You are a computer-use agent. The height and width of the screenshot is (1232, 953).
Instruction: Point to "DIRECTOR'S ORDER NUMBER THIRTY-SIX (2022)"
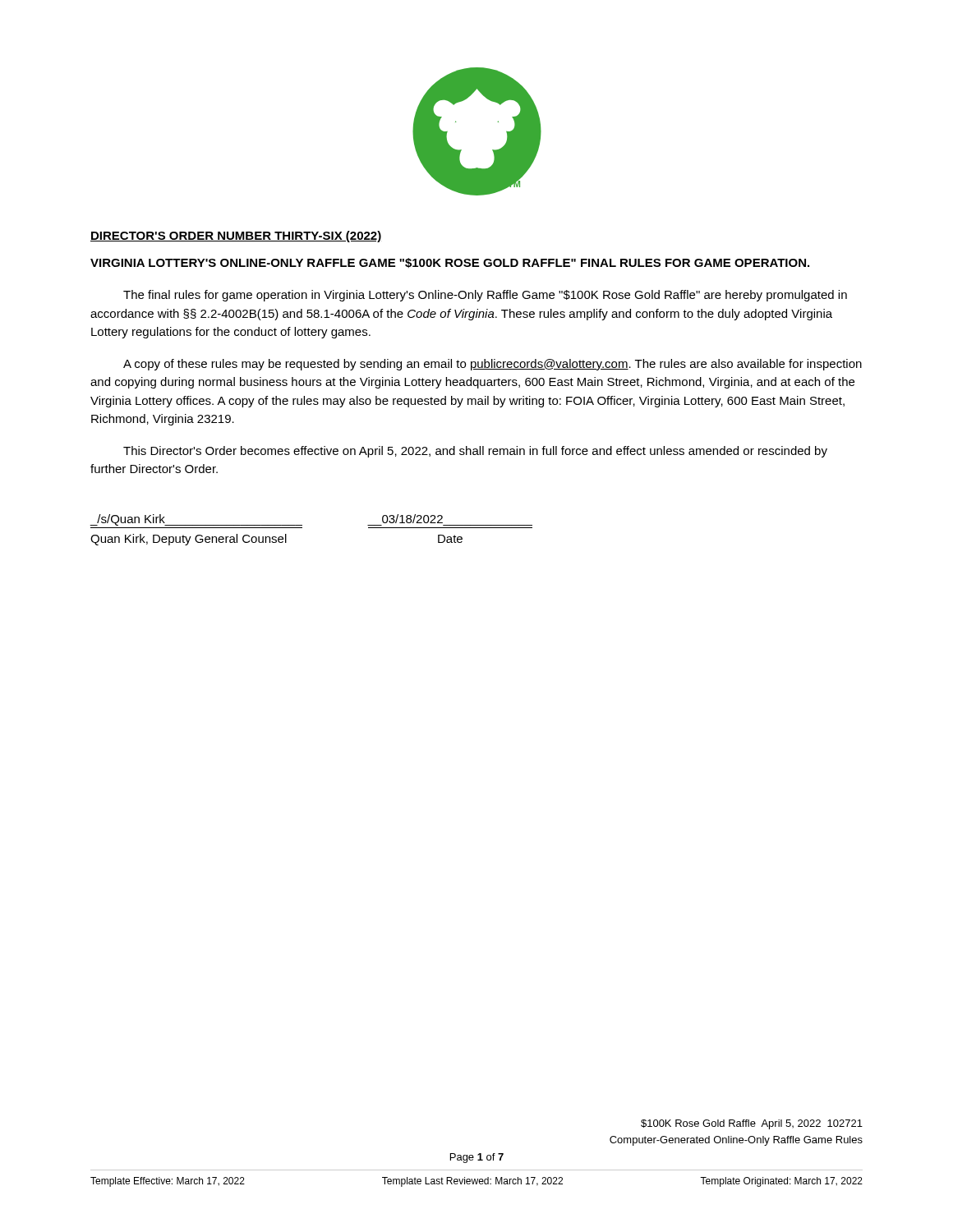coord(236,235)
